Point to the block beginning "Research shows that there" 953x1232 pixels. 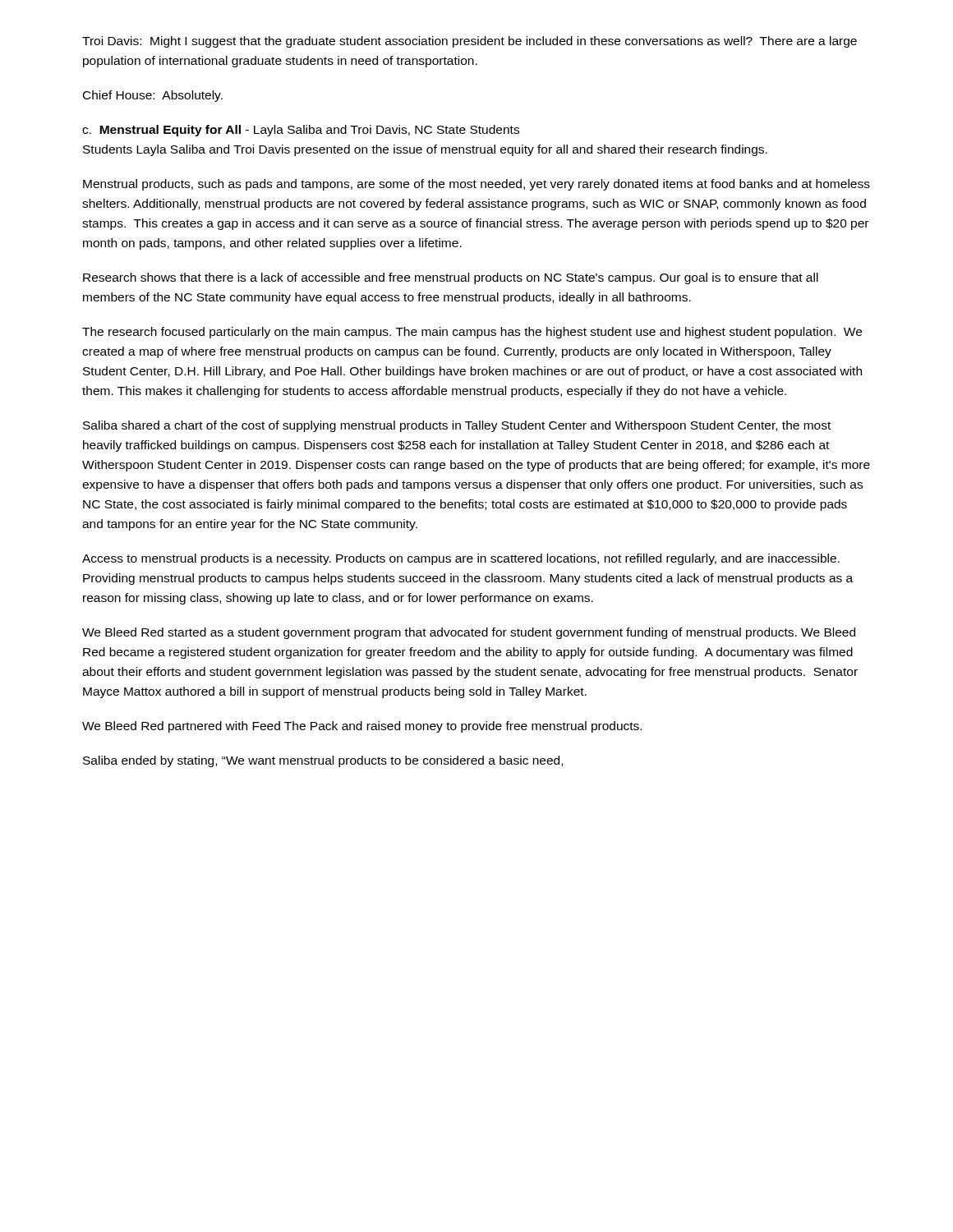click(450, 287)
